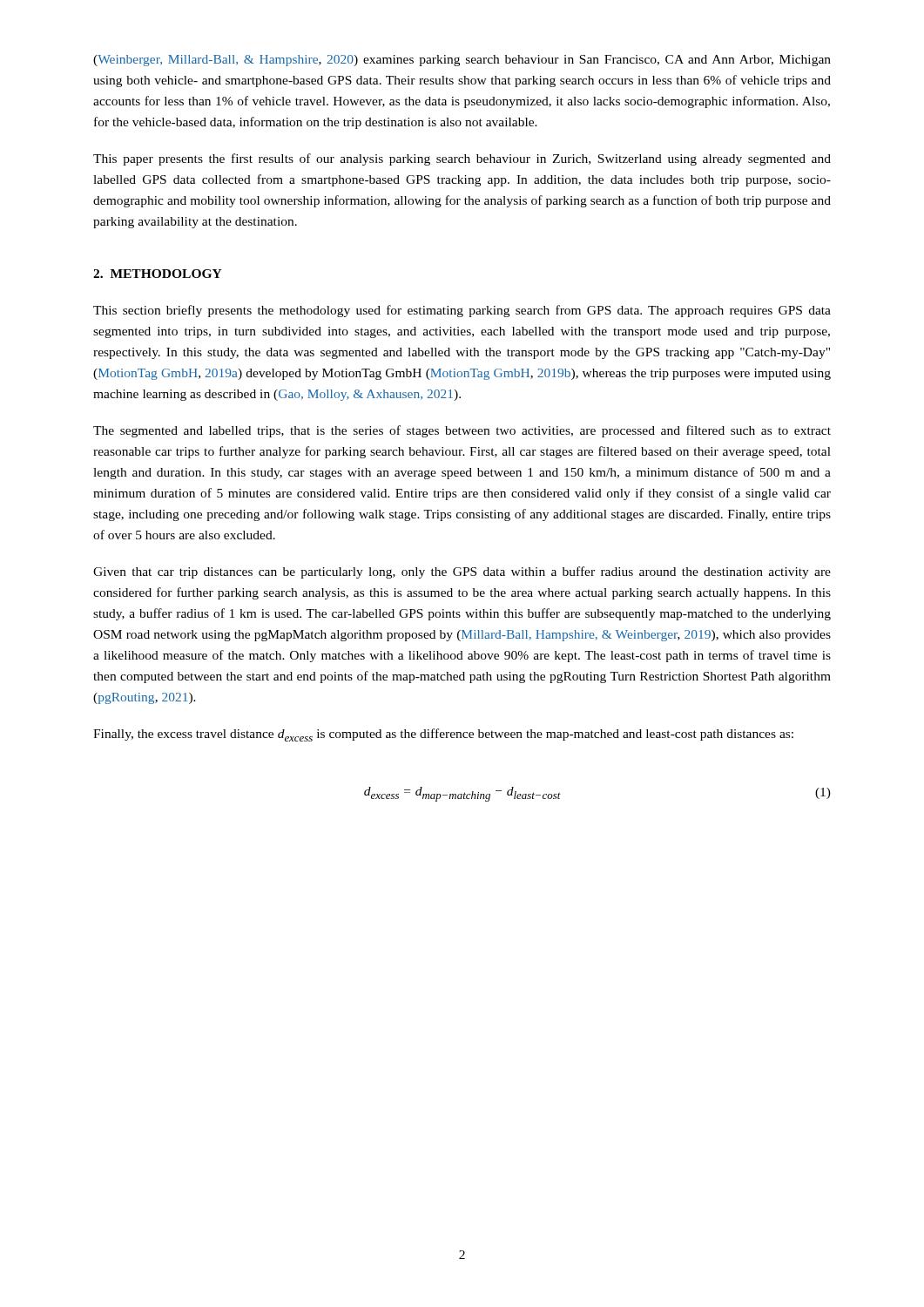
Task: Click the passage that begins "The segmented and"
Action: tap(462, 483)
